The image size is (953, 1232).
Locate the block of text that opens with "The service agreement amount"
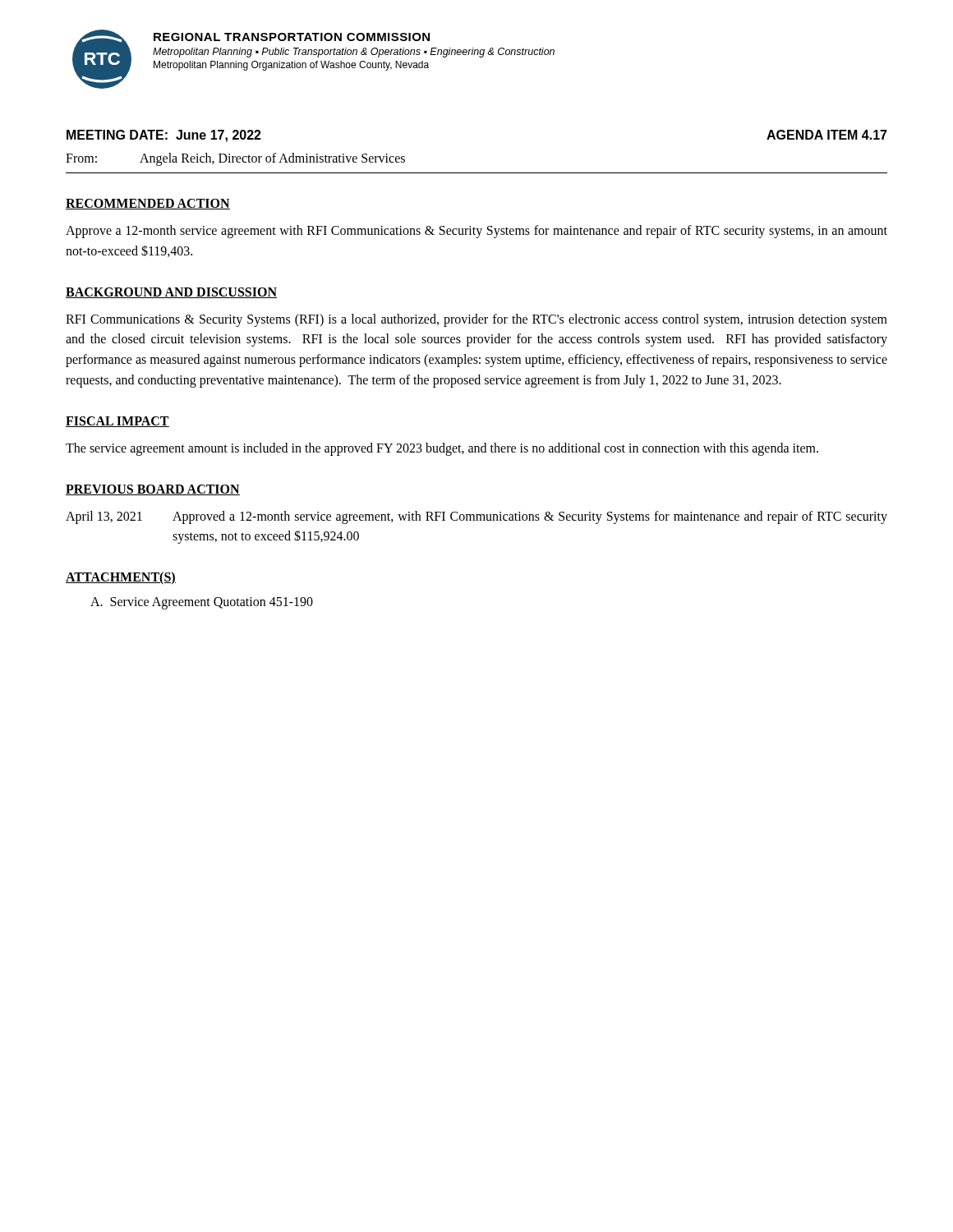point(442,448)
